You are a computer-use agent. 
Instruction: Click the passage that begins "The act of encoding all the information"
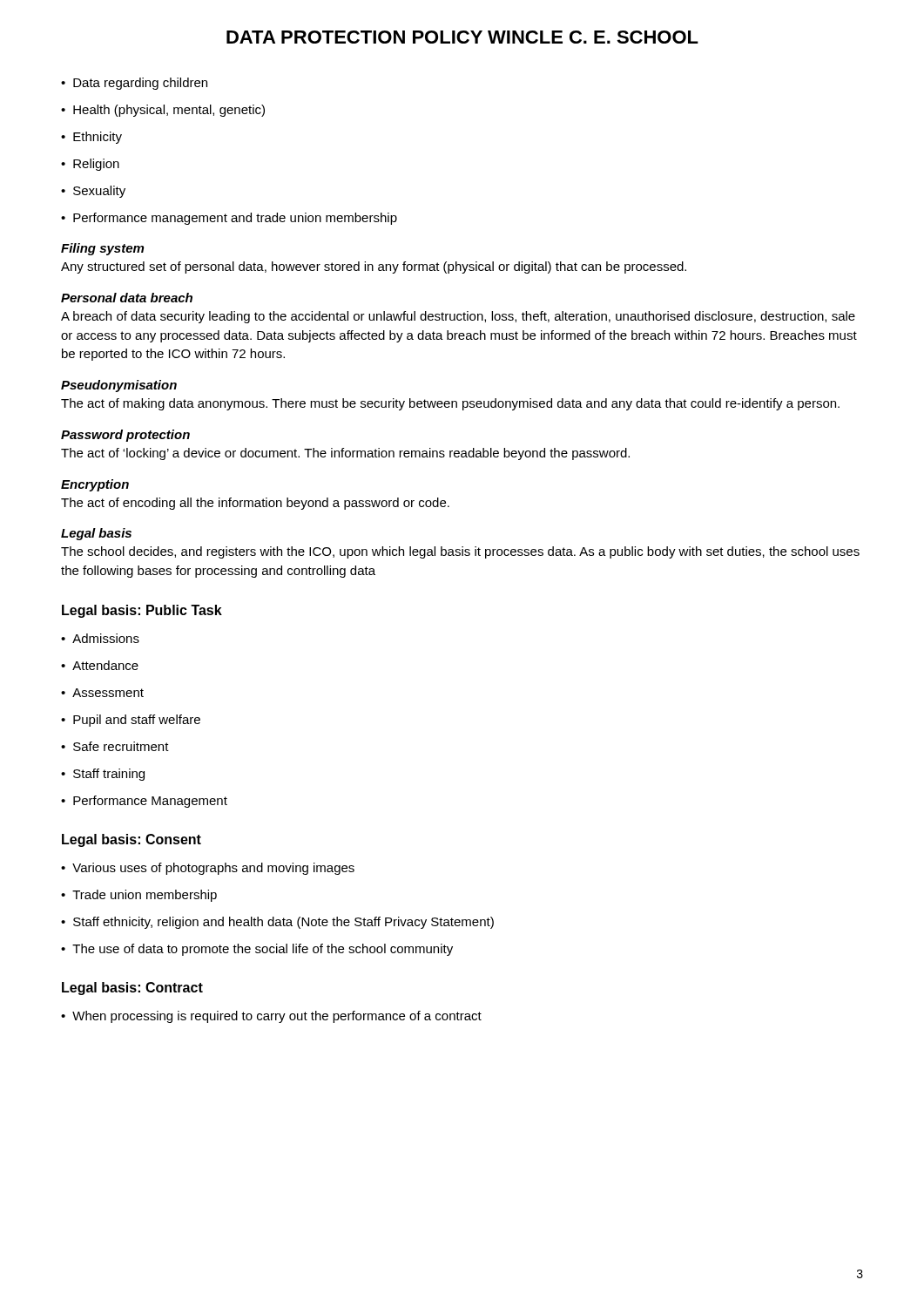coord(256,502)
